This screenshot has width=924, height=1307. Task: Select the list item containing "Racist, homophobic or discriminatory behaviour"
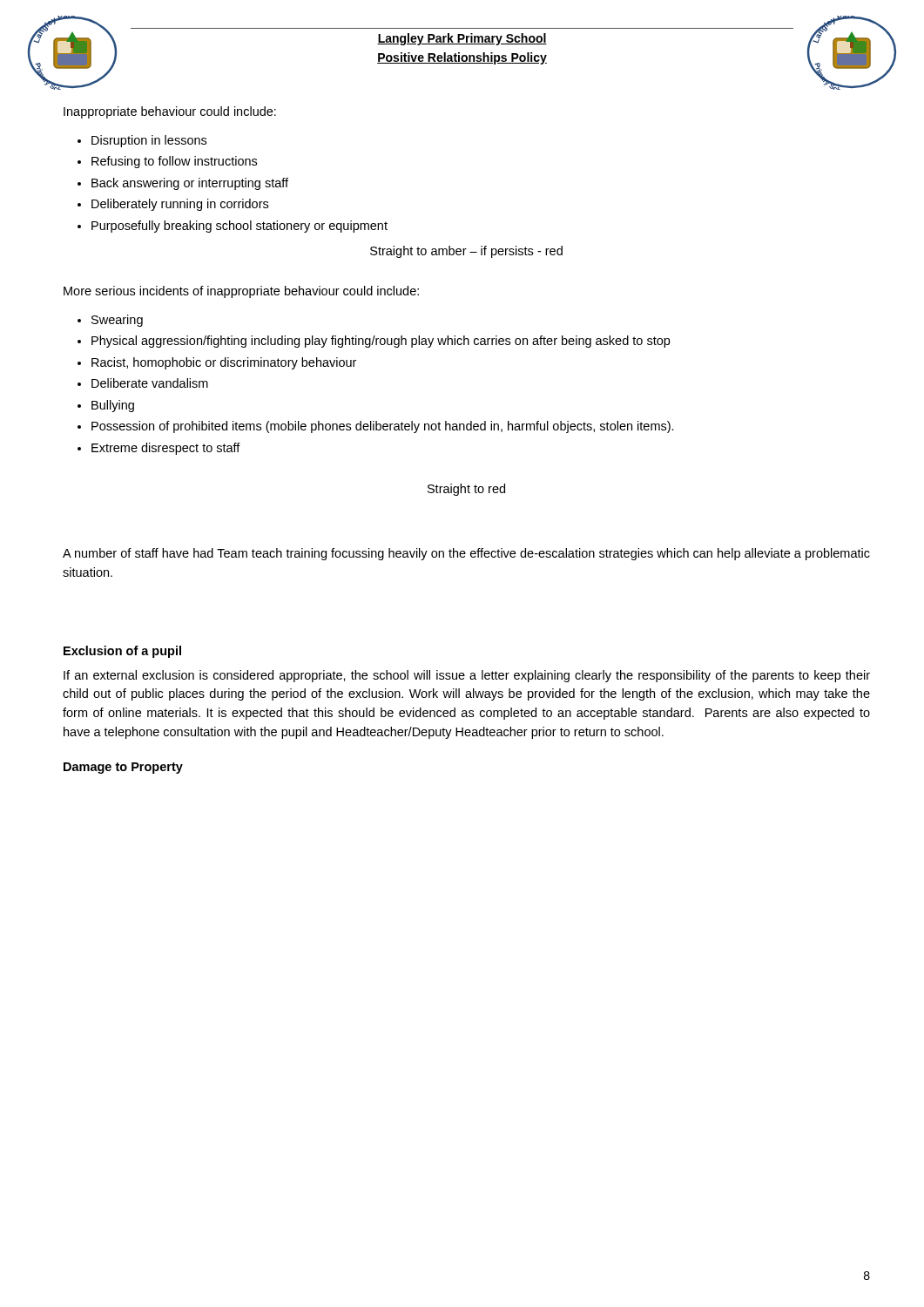point(224,362)
